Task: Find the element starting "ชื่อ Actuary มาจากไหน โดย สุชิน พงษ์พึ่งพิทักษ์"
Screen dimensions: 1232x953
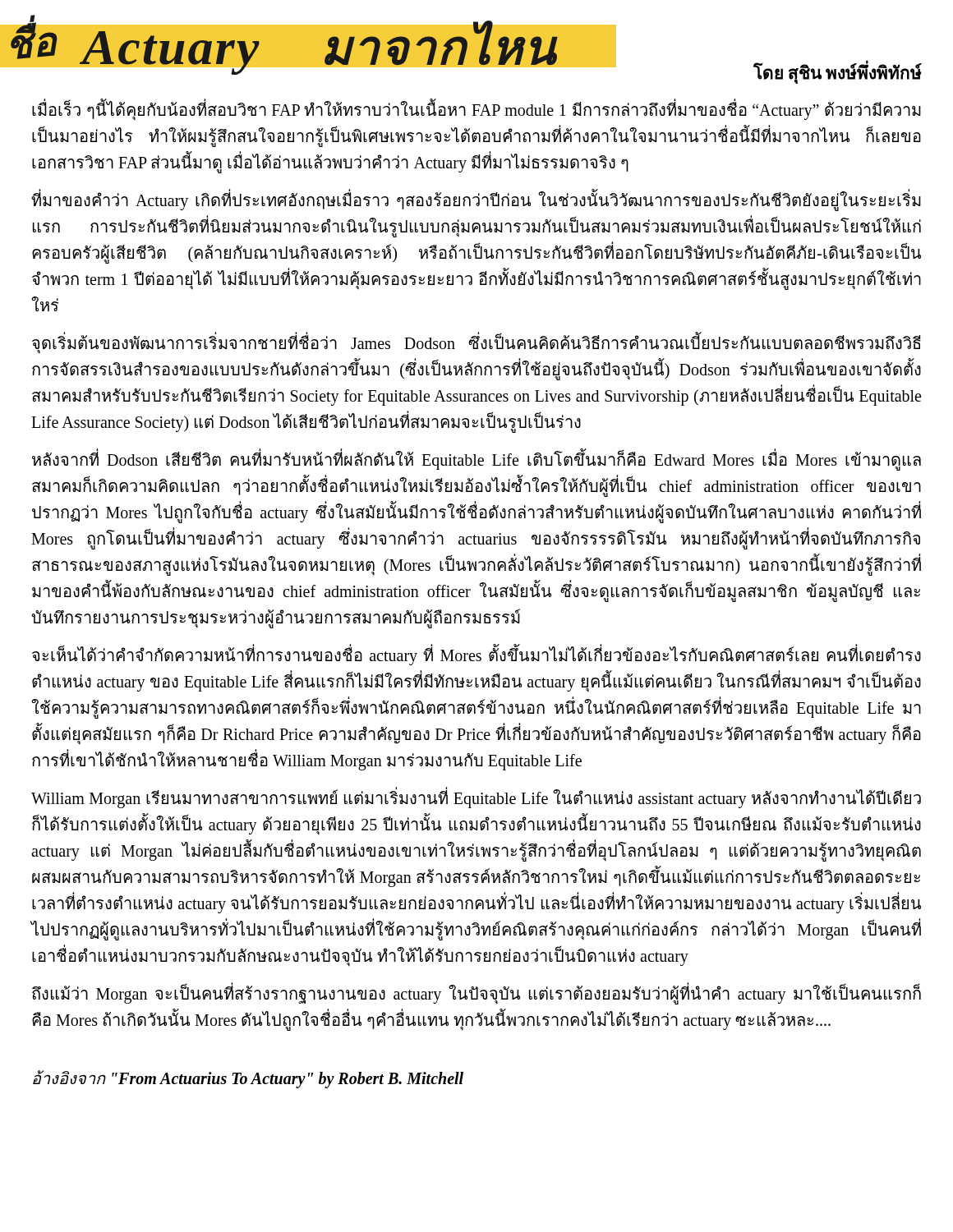Action: 461,44
